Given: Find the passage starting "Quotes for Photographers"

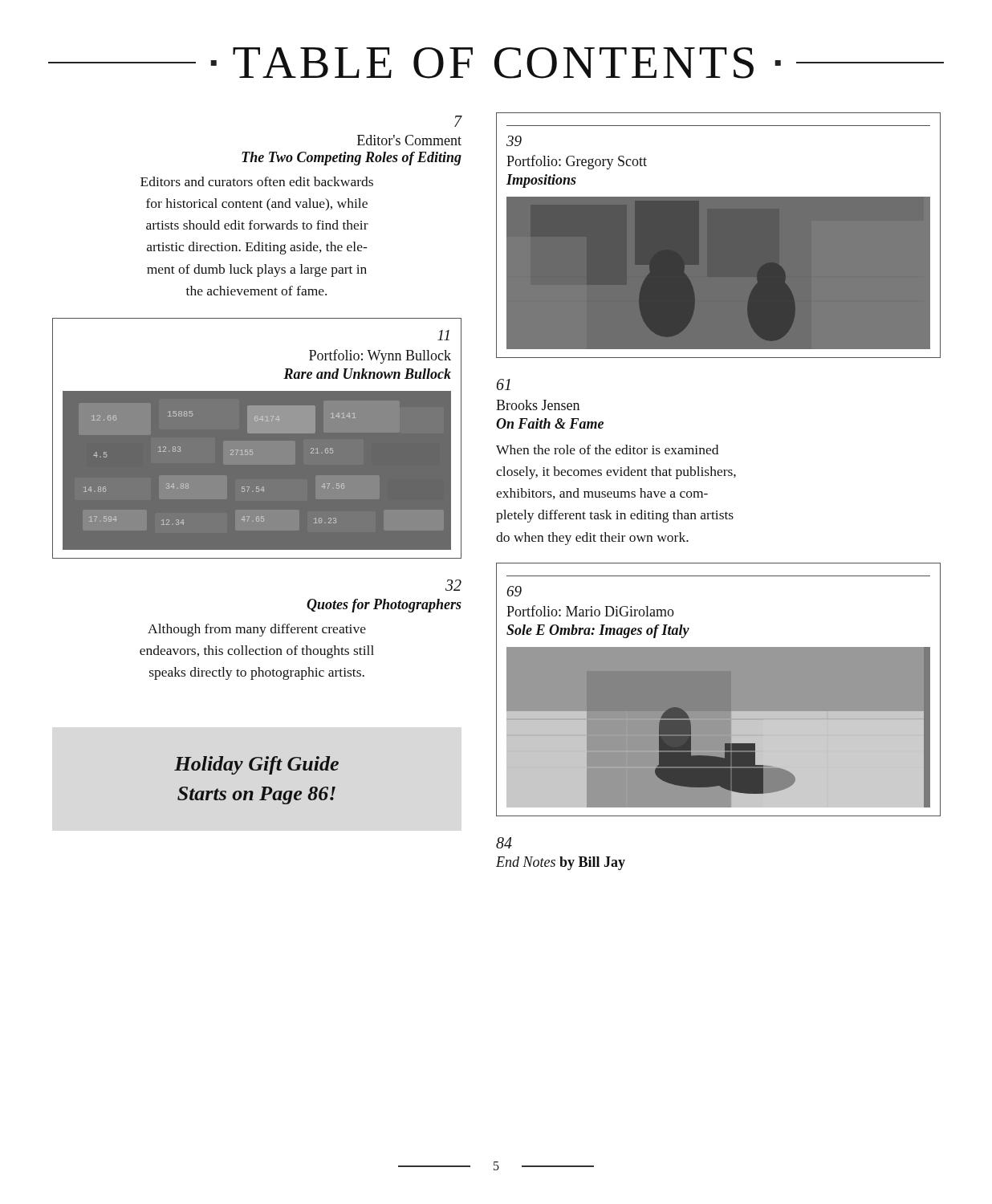Looking at the screenshot, I should coord(384,604).
